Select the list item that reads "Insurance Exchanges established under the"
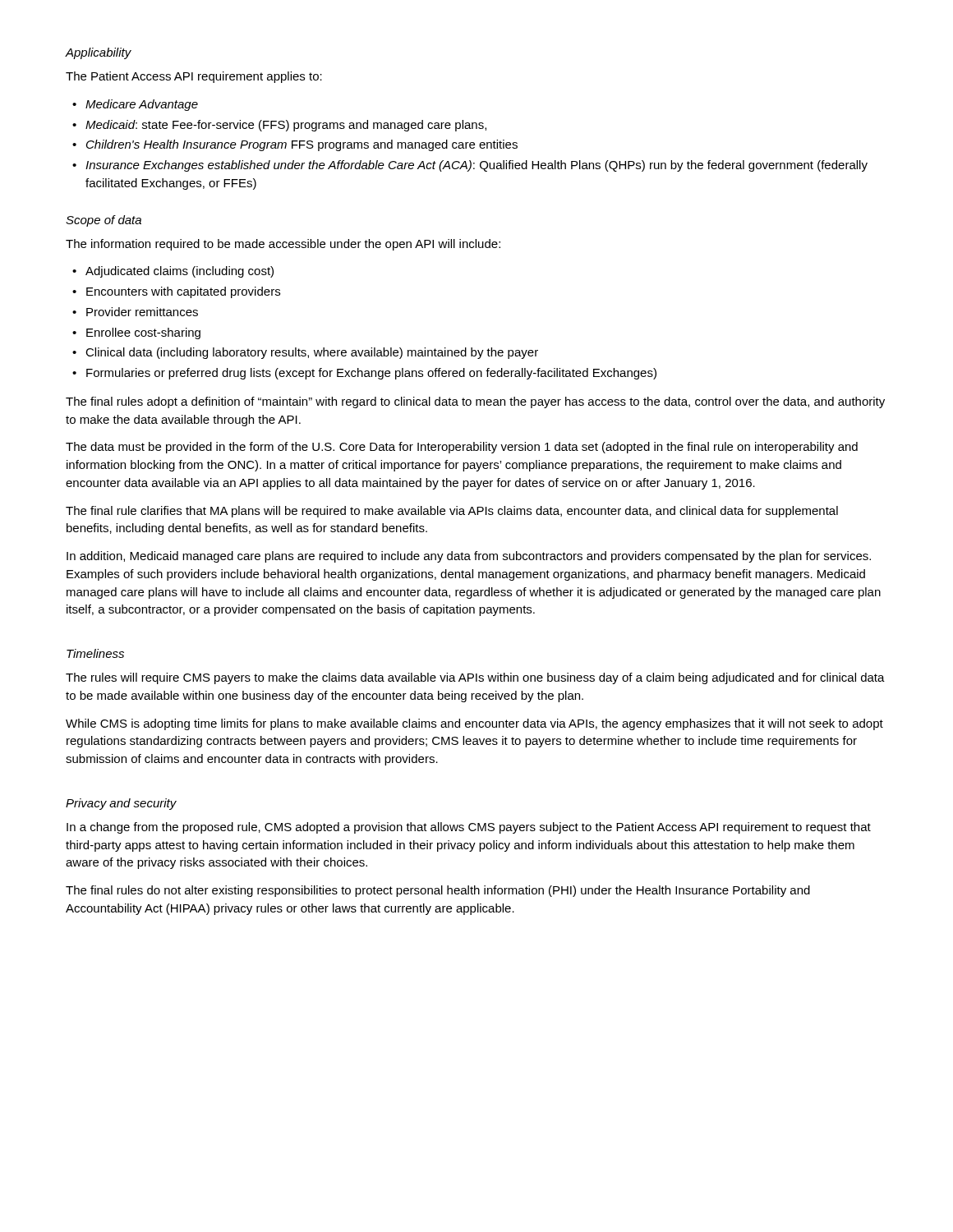 [476, 174]
